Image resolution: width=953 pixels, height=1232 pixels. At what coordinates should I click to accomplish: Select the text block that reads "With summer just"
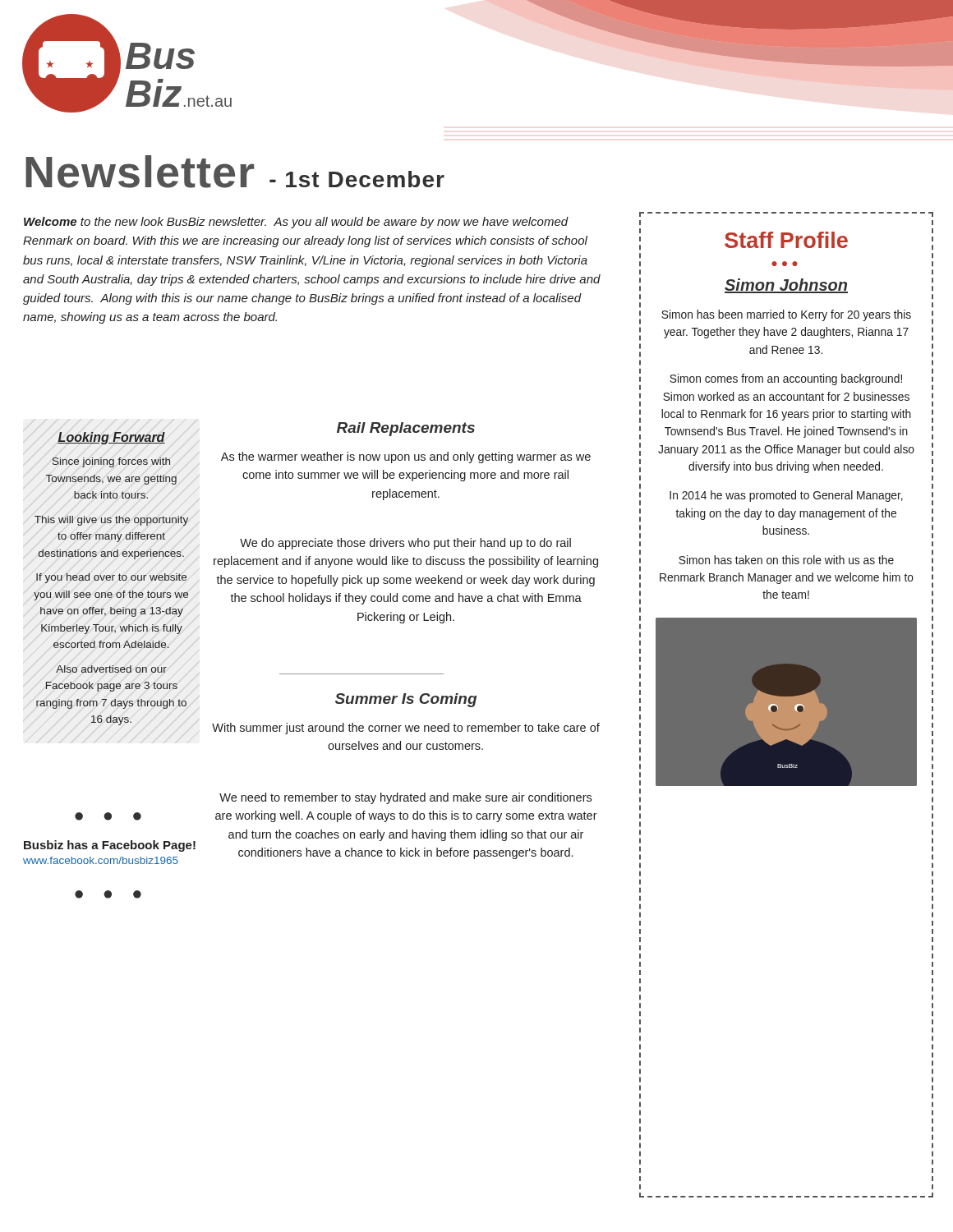click(x=406, y=737)
